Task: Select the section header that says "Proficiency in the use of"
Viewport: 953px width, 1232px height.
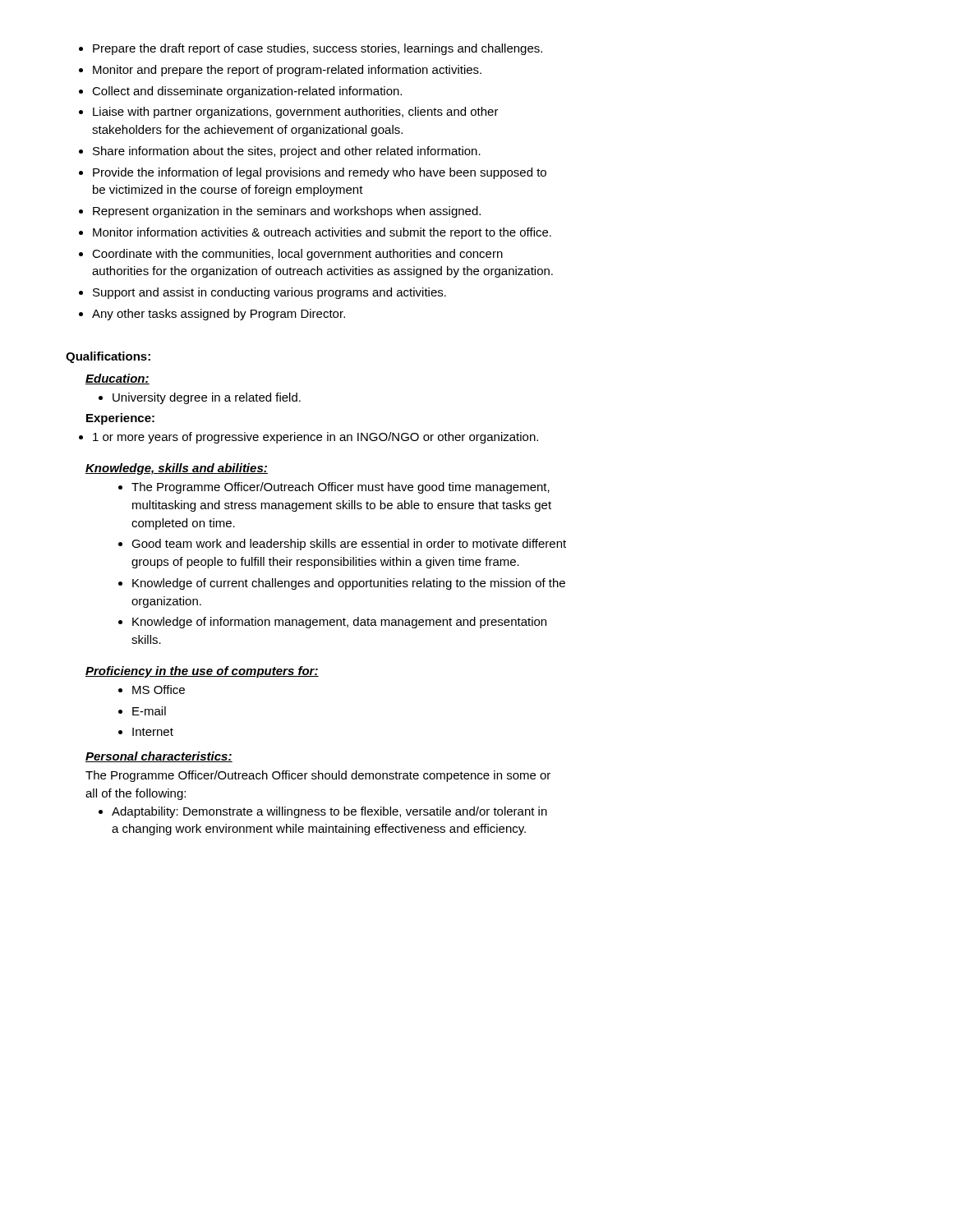Action: point(202,670)
